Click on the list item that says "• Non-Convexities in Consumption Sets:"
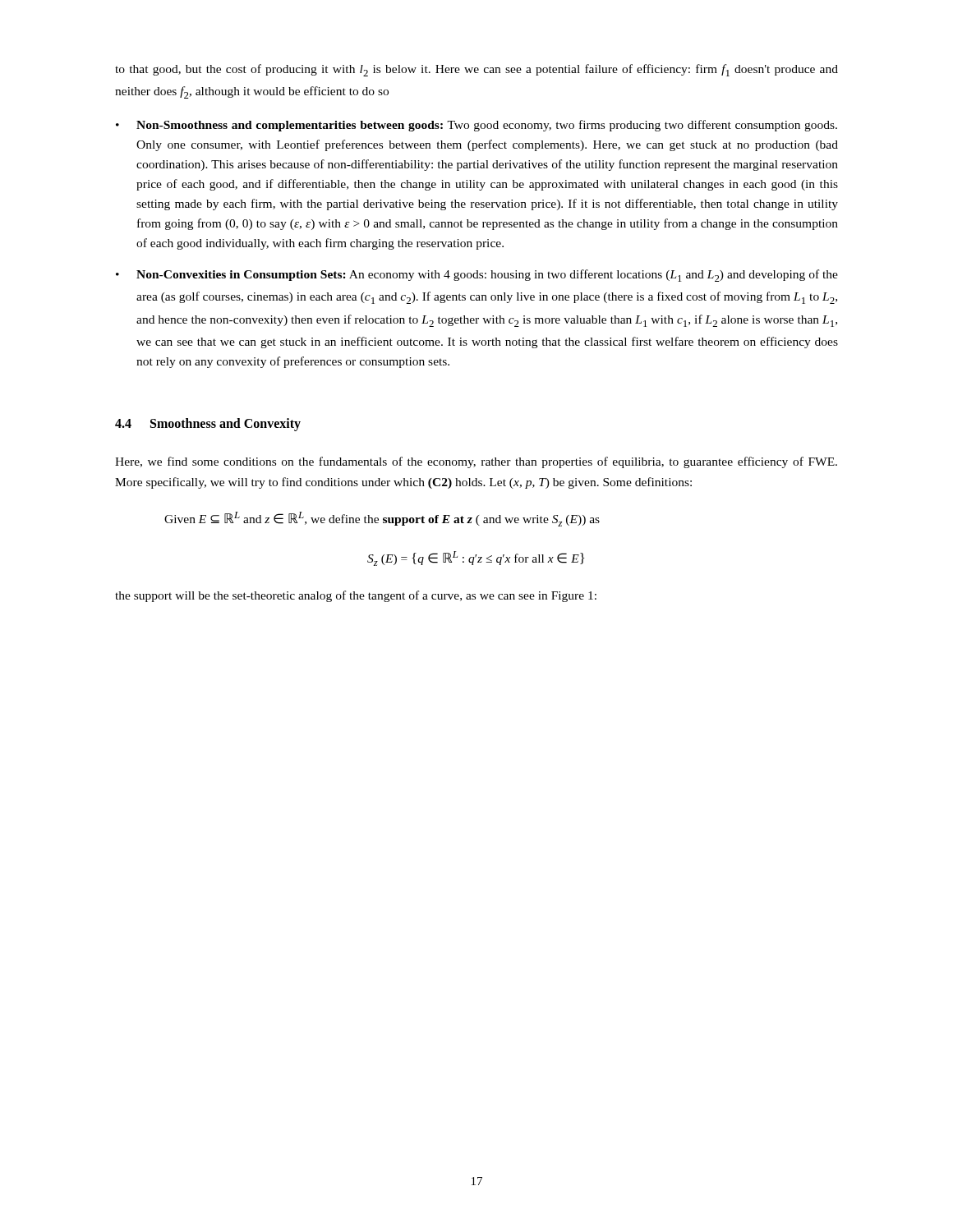 point(476,318)
